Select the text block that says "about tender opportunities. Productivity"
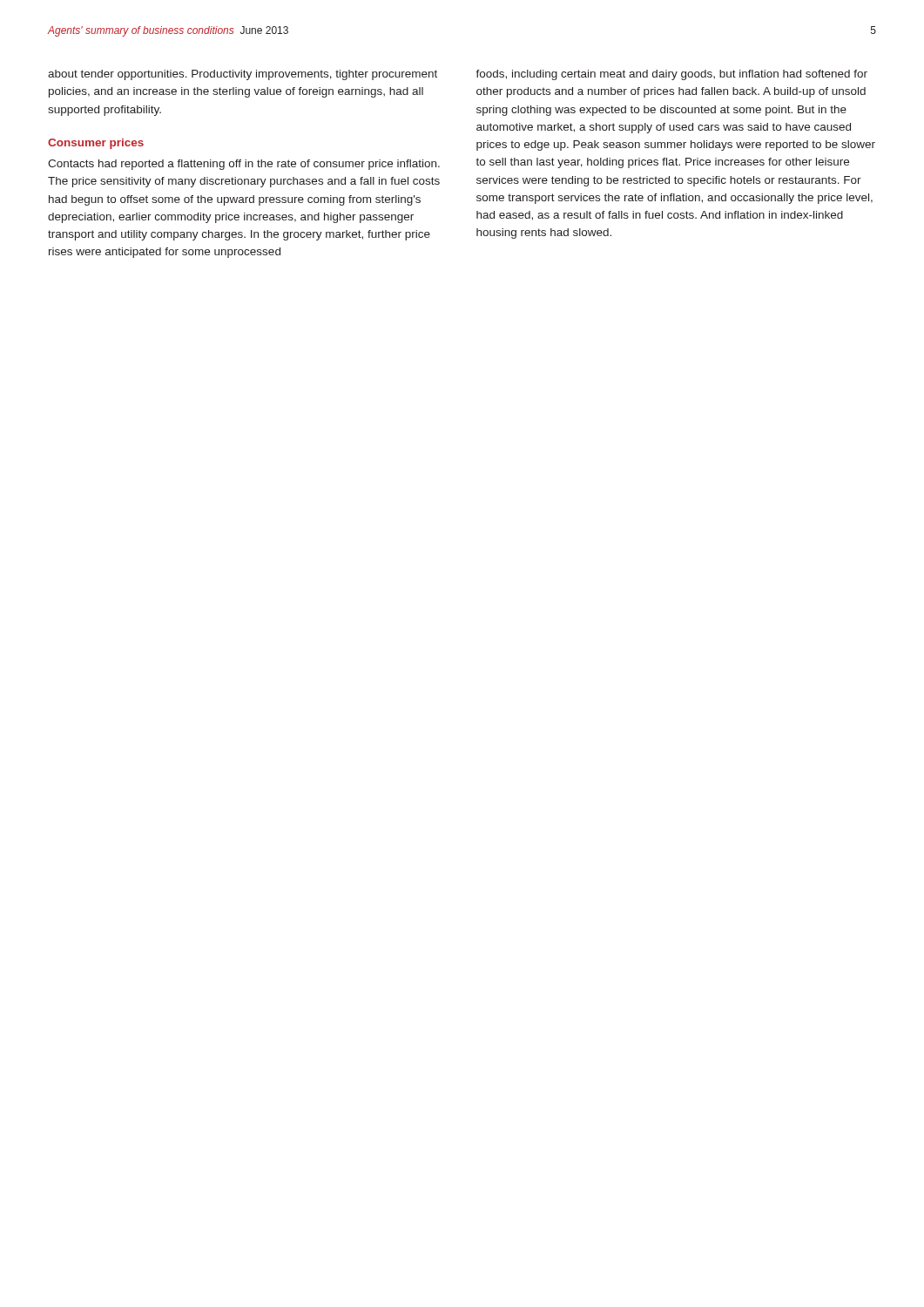This screenshot has height=1307, width=924. [x=248, y=92]
